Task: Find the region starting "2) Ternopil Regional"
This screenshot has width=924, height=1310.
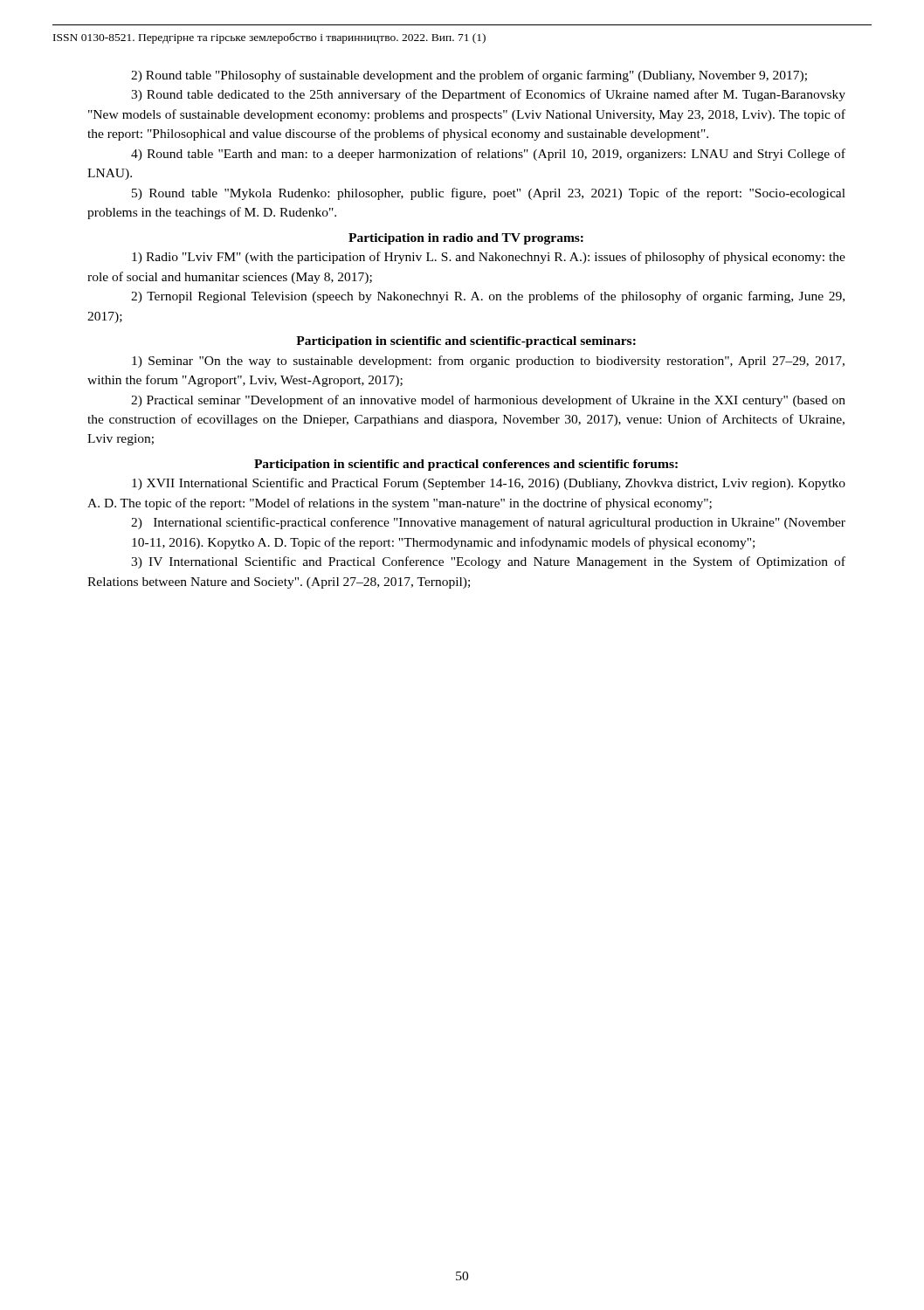Action: (466, 306)
